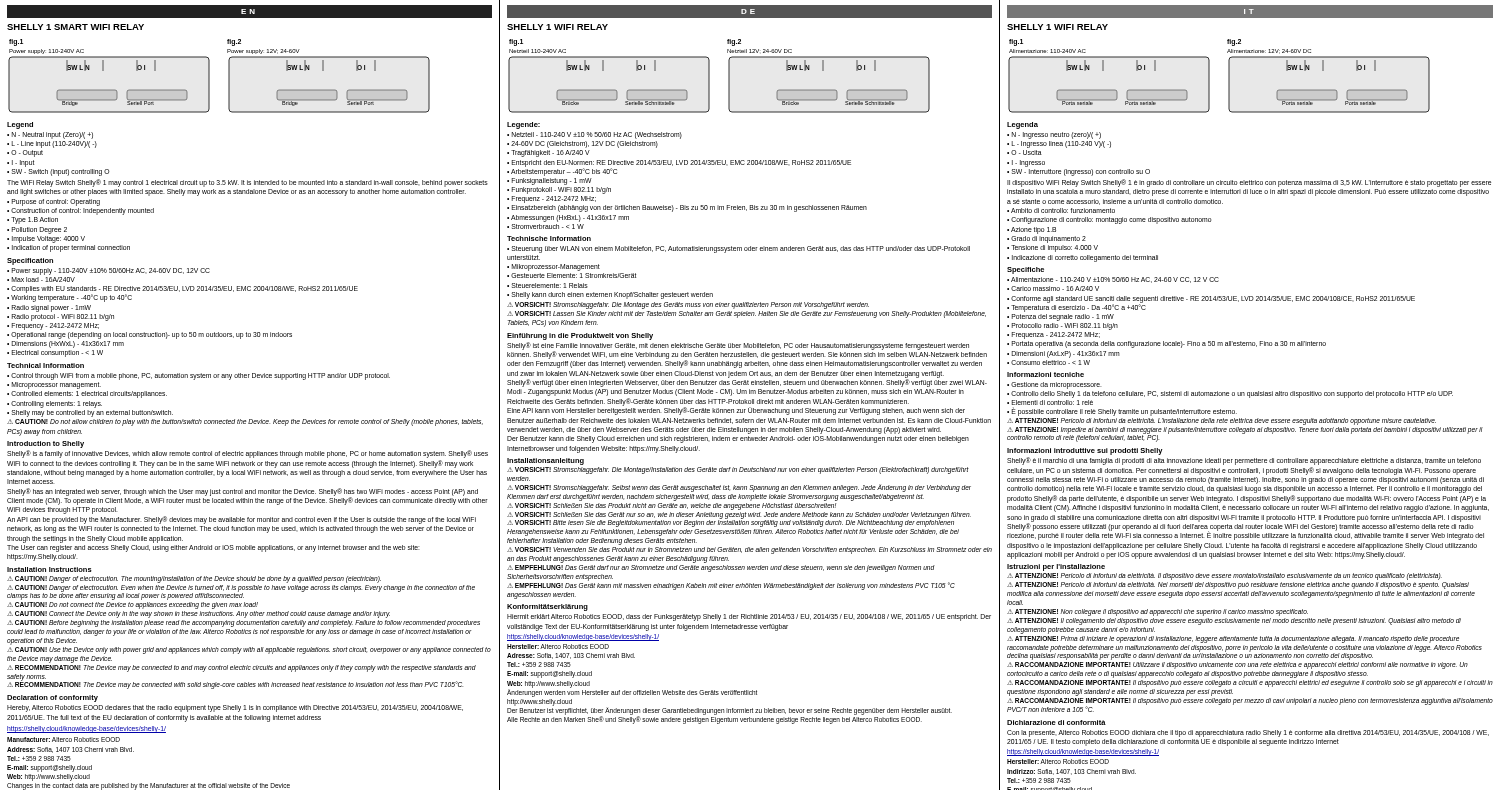Navigate to the region starting "Manufacturer: Alterco Robotics EOOD"
Viewport: 1500px width, 790px height.
click(64, 740)
